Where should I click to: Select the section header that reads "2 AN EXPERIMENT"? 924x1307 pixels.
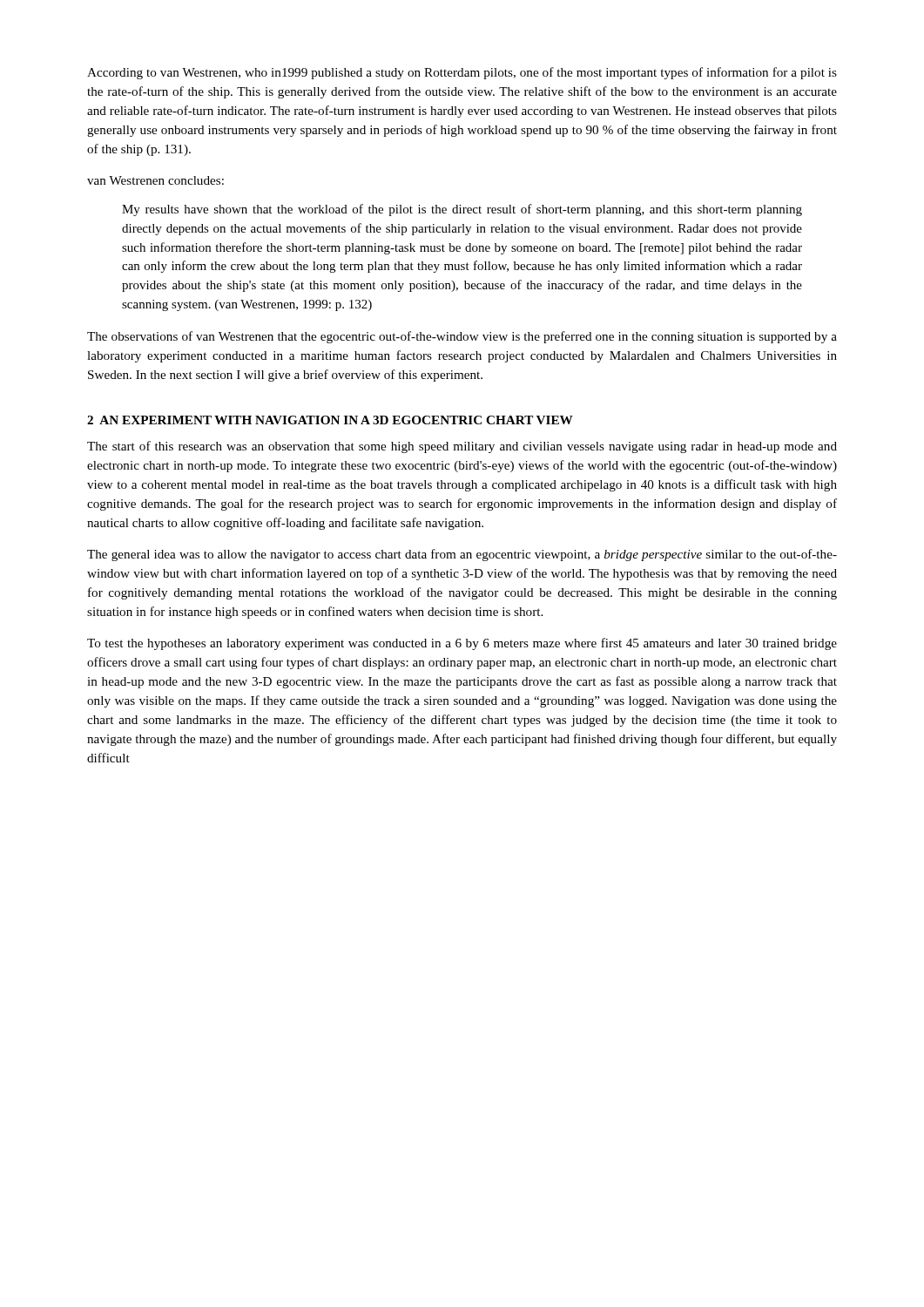click(330, 419)
